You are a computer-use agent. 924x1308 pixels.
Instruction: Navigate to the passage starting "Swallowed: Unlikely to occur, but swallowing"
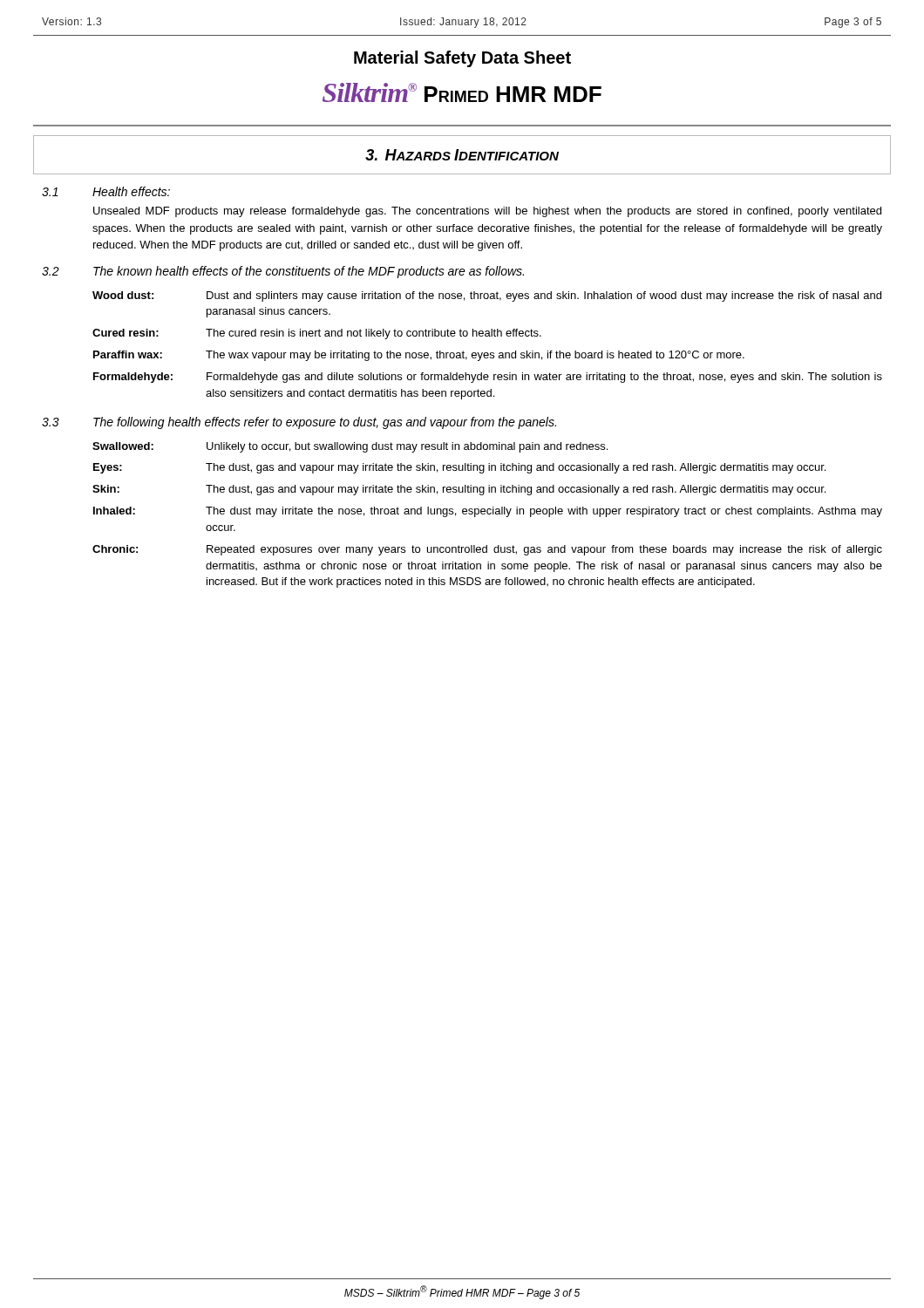pos(487,514)
